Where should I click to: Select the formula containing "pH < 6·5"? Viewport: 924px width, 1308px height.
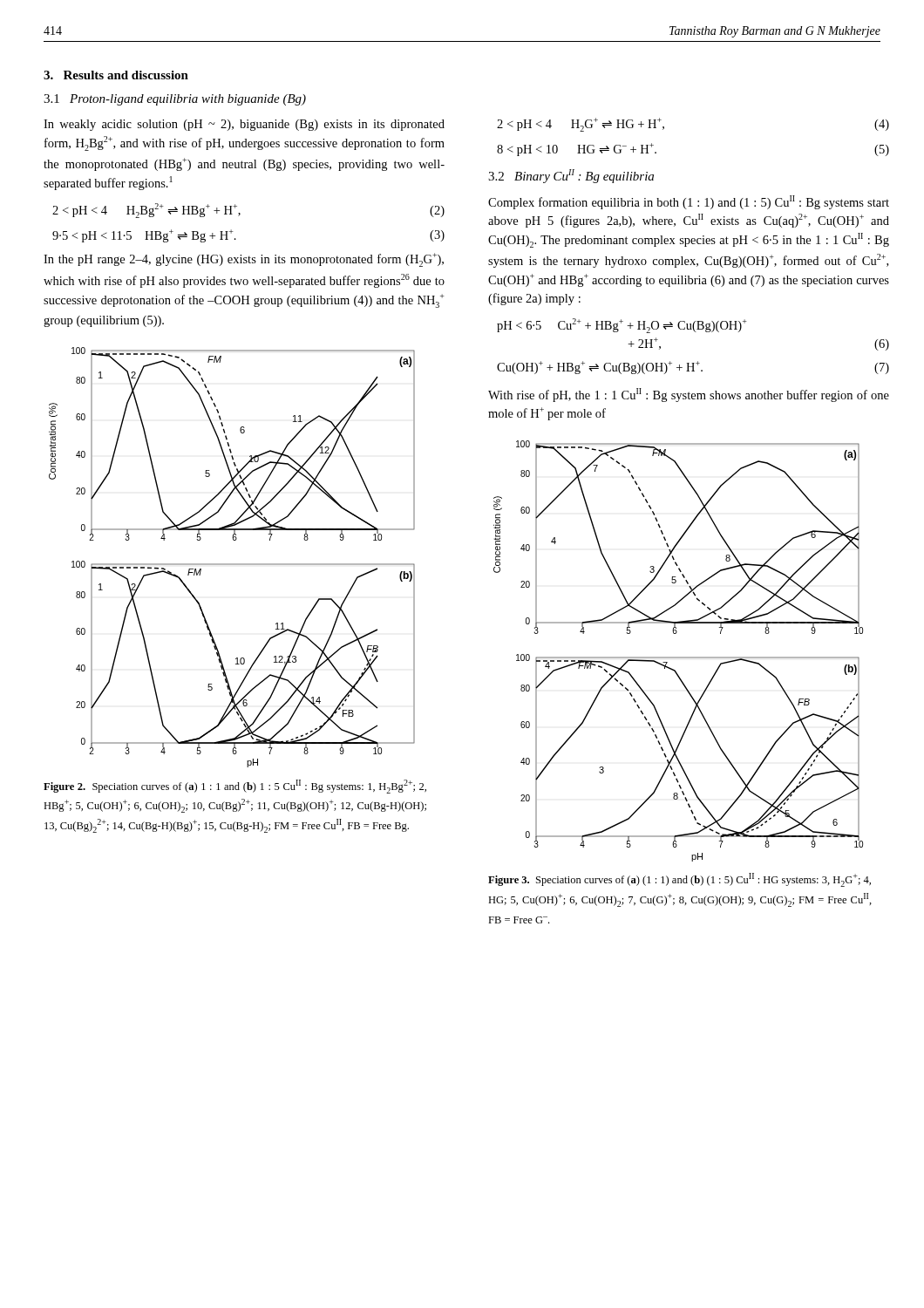point(693,334)
